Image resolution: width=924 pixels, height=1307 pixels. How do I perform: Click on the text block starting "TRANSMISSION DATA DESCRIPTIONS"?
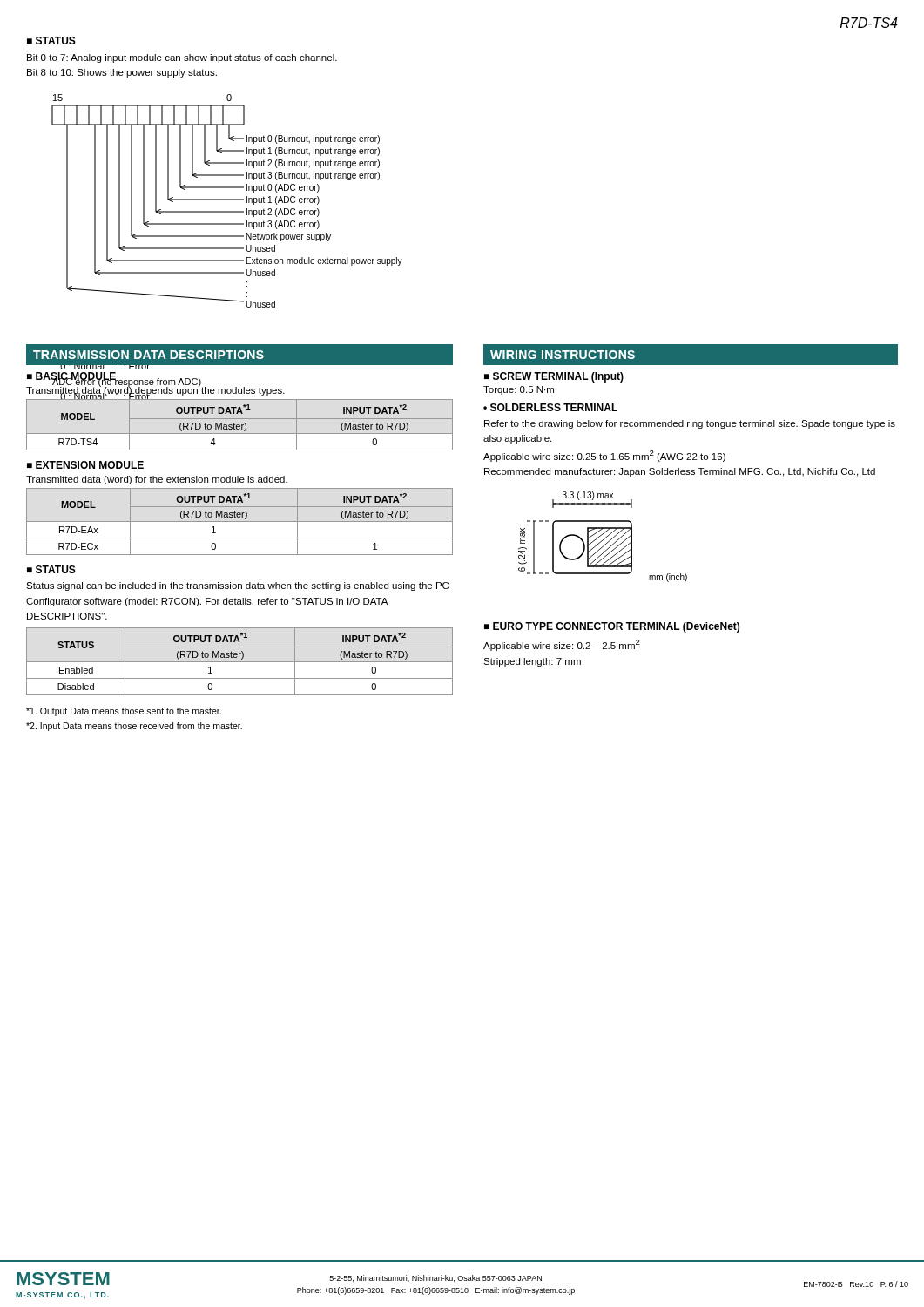coord(149,355)
